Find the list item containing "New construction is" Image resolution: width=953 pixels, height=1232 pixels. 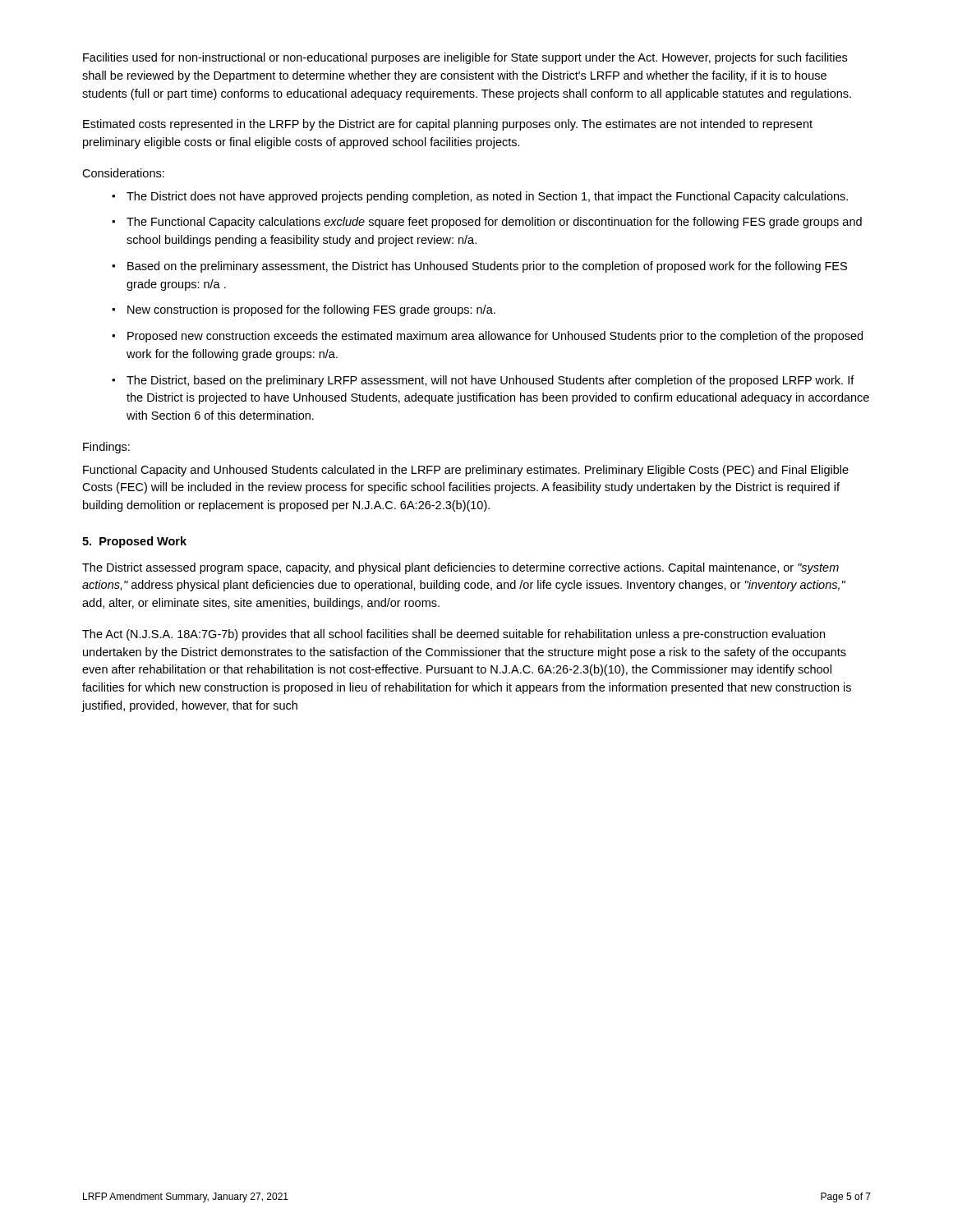pyautogui.click(x=311, y=310)
